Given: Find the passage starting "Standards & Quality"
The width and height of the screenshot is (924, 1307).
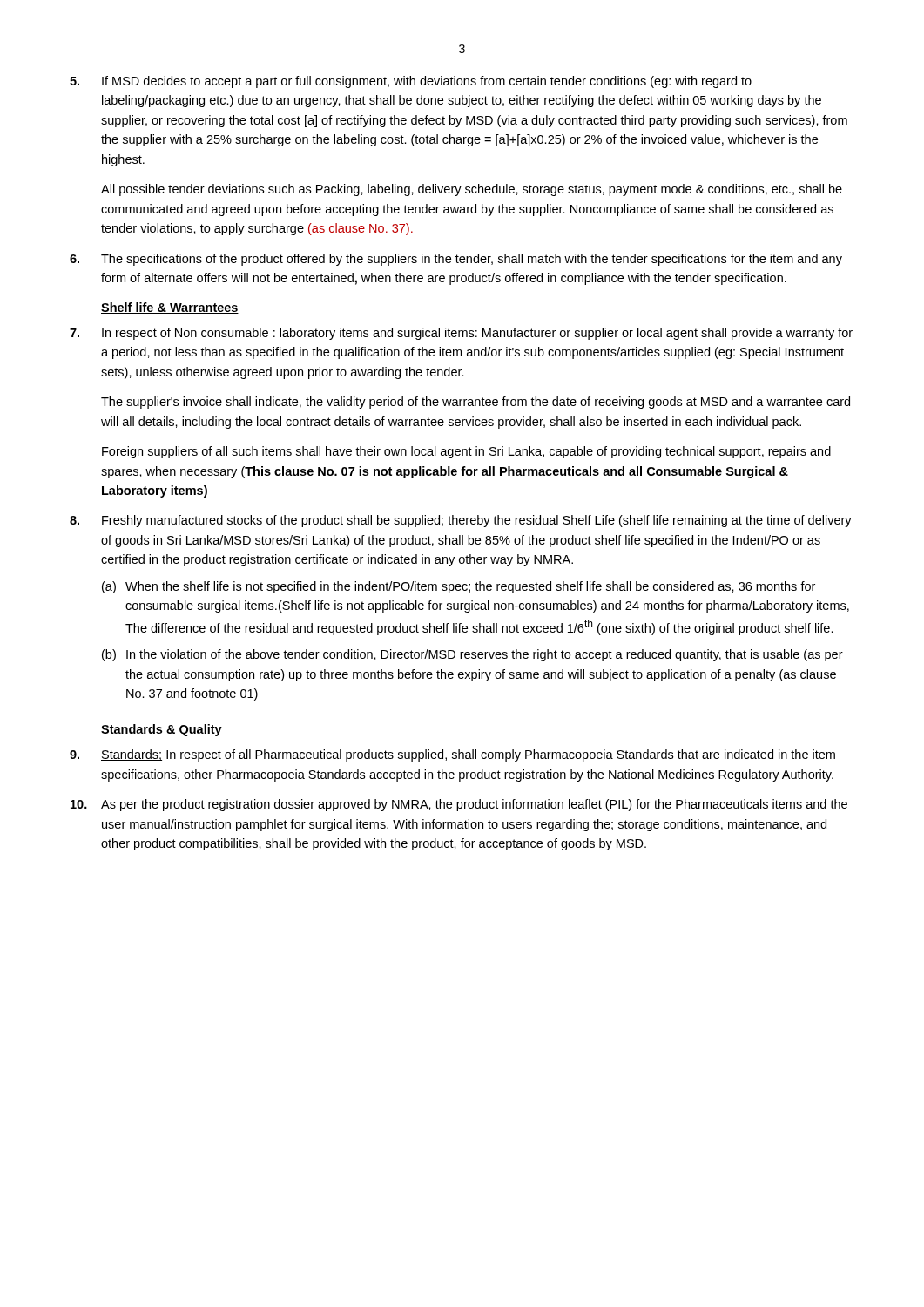Looking at the screenshot, I should coord(161,730).
